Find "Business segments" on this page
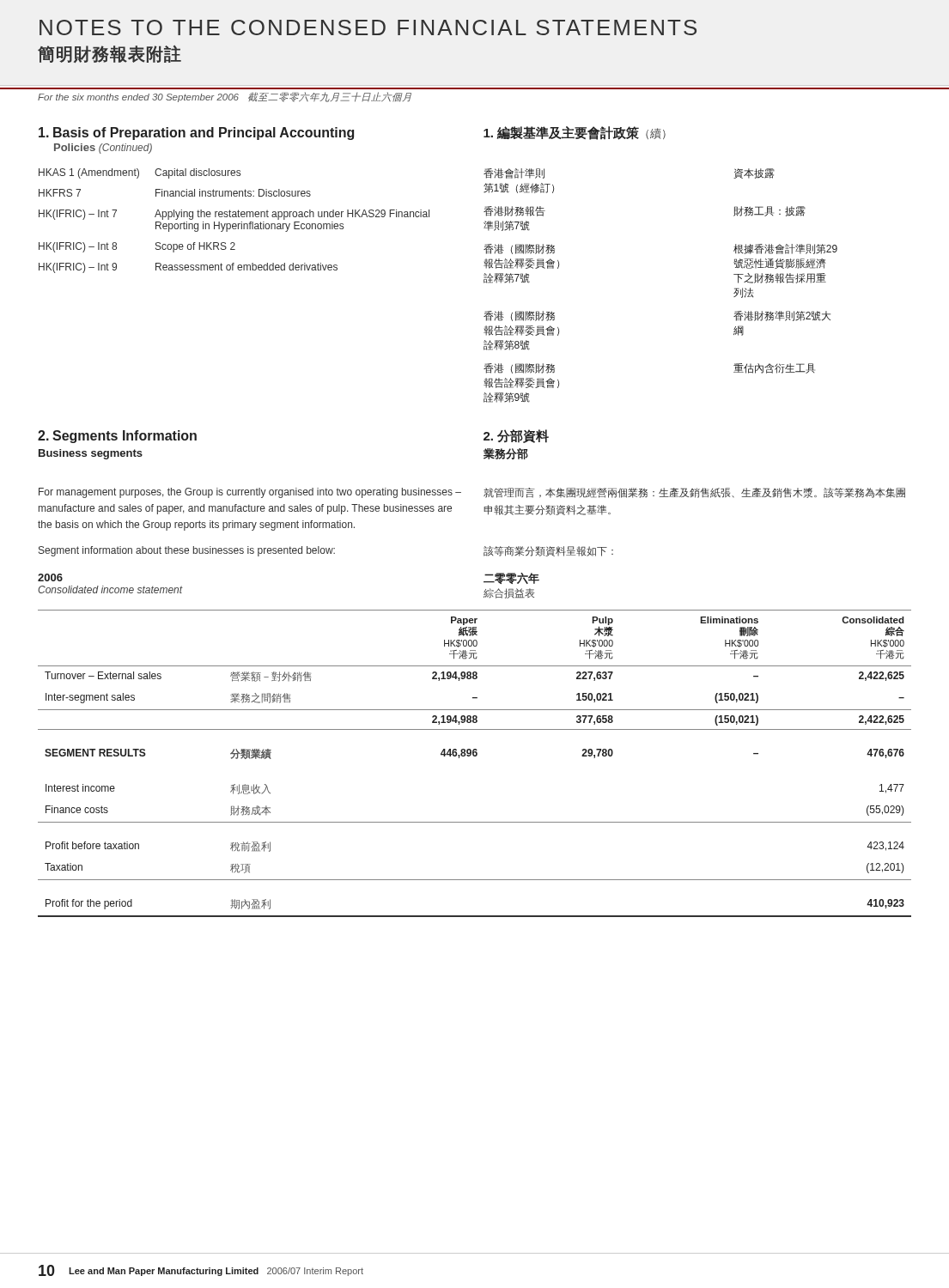Viewport: 949px width, 1288px height. (x=90, y=453)
